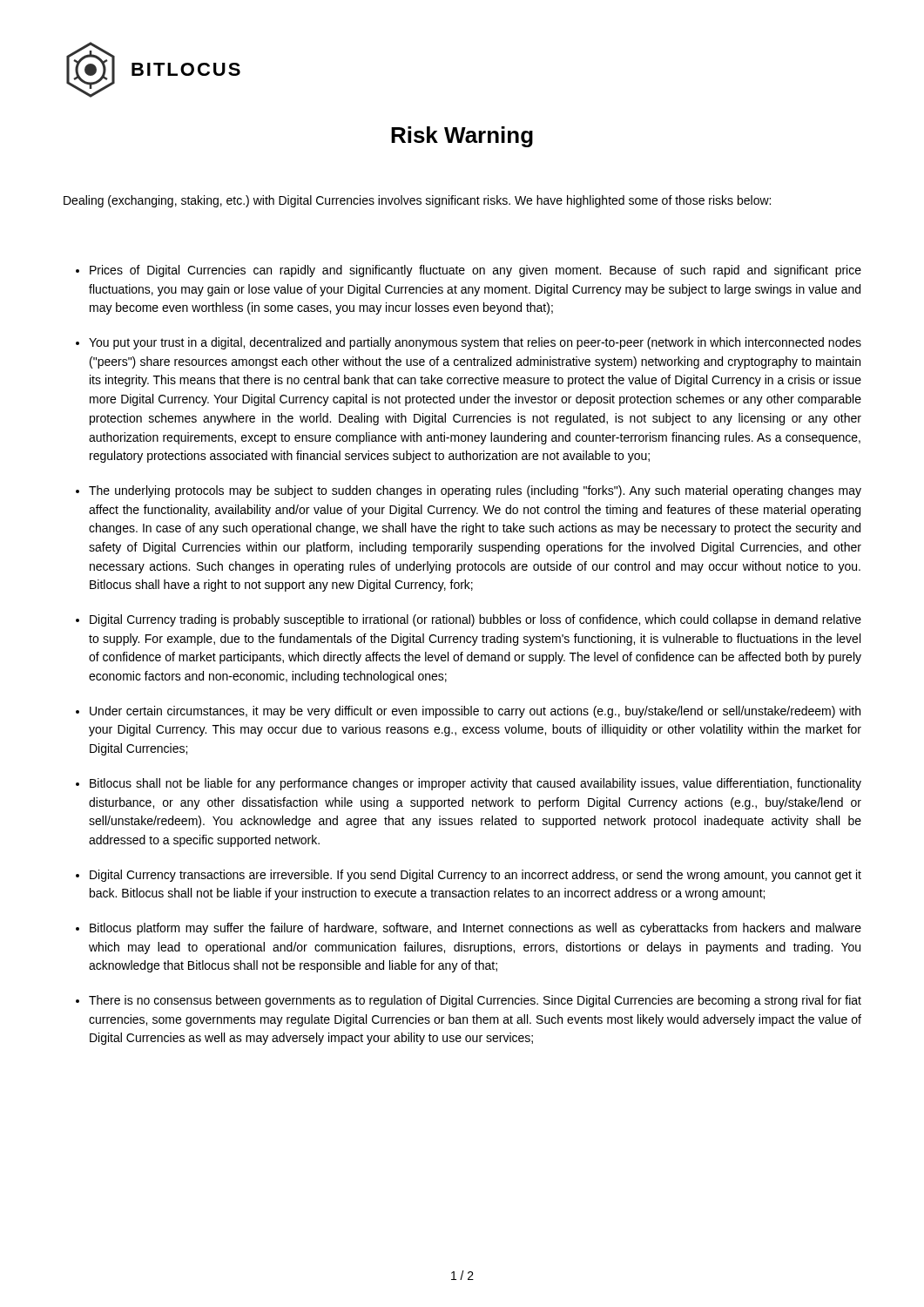
Task: Locate the block of text that opens with "Digital Currency trading is probably susceptible"
Action: [475, 648]
